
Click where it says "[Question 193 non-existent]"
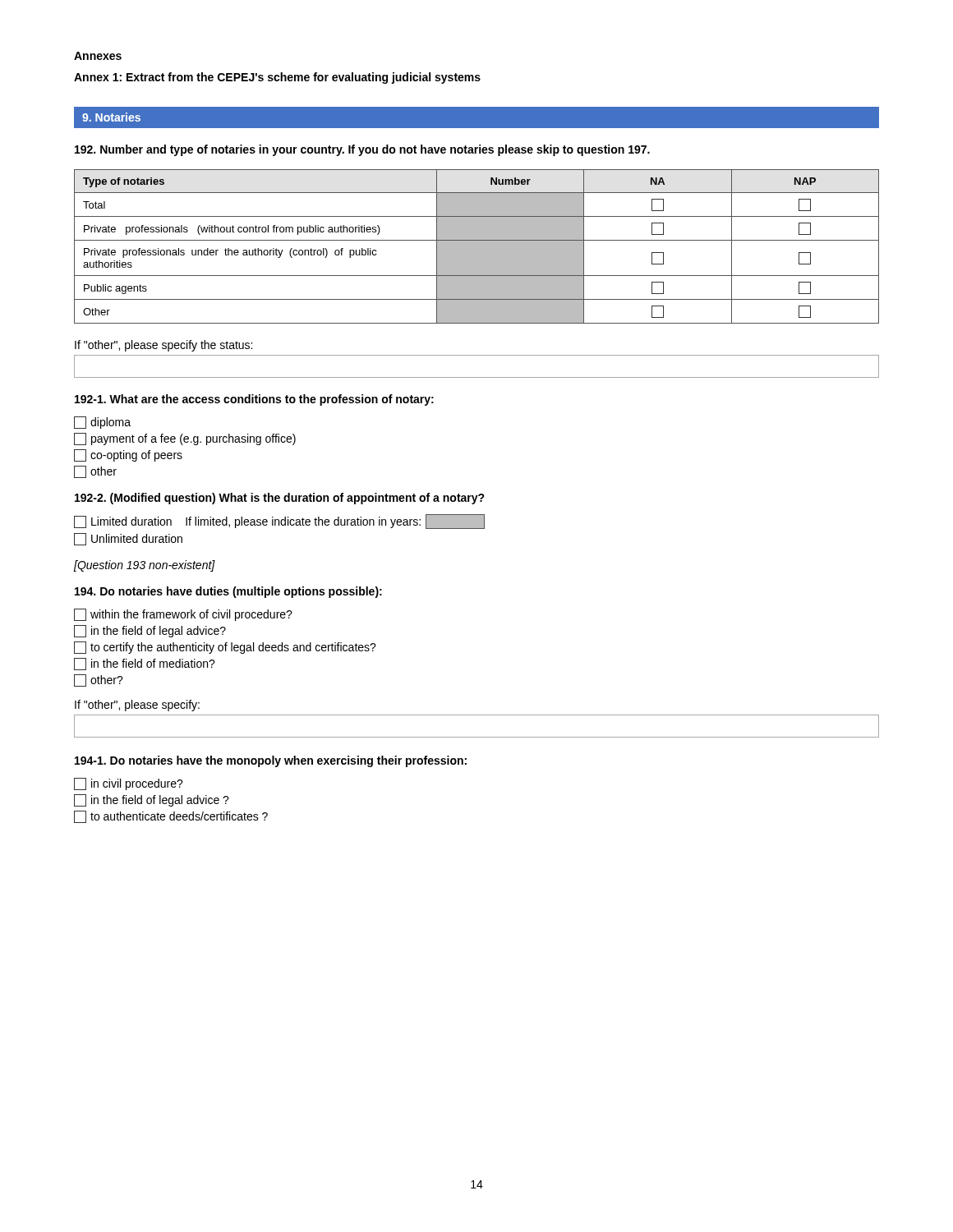[144, 565]
